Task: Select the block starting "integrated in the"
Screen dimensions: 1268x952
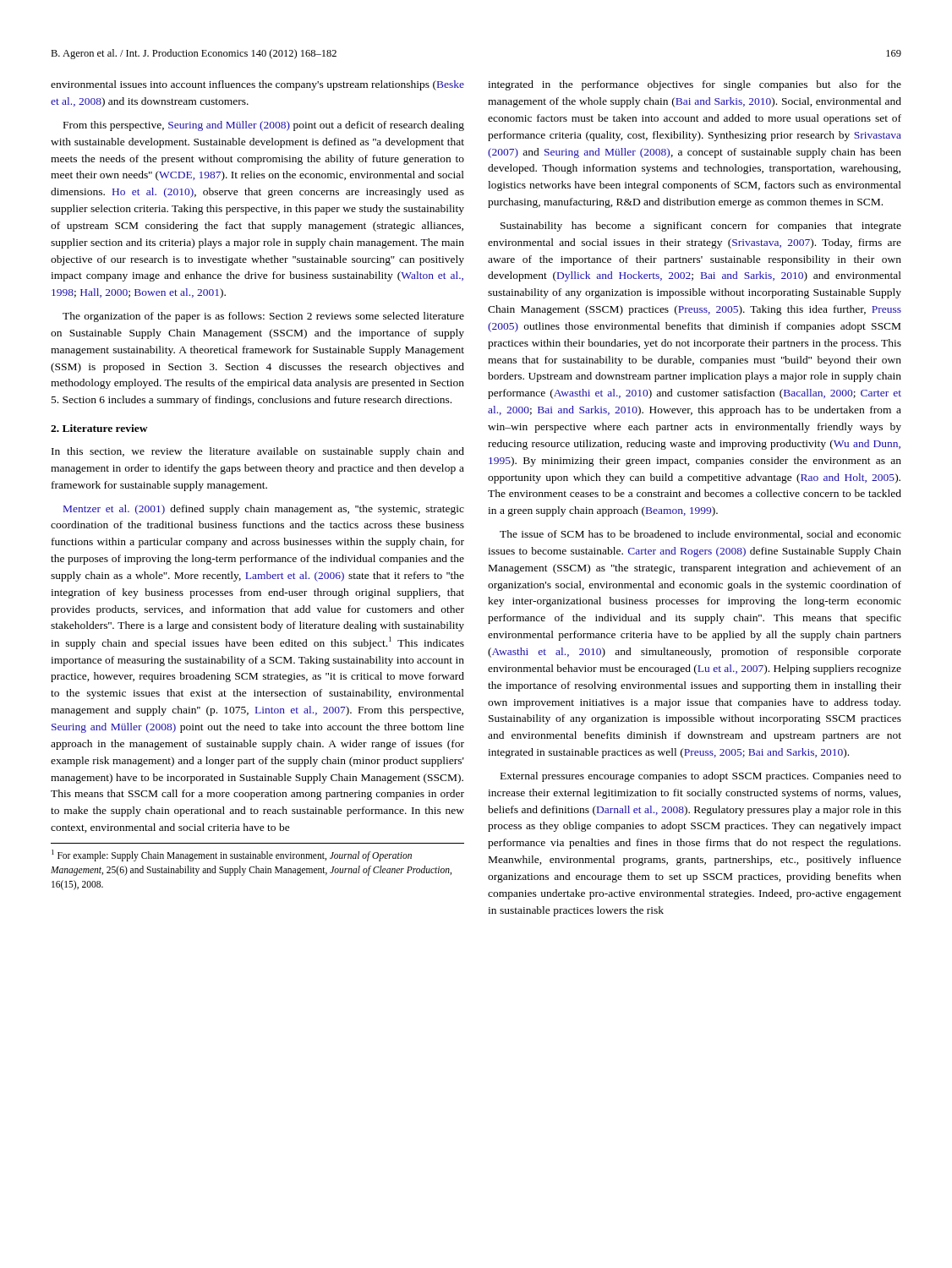Action: coord(695,497)
